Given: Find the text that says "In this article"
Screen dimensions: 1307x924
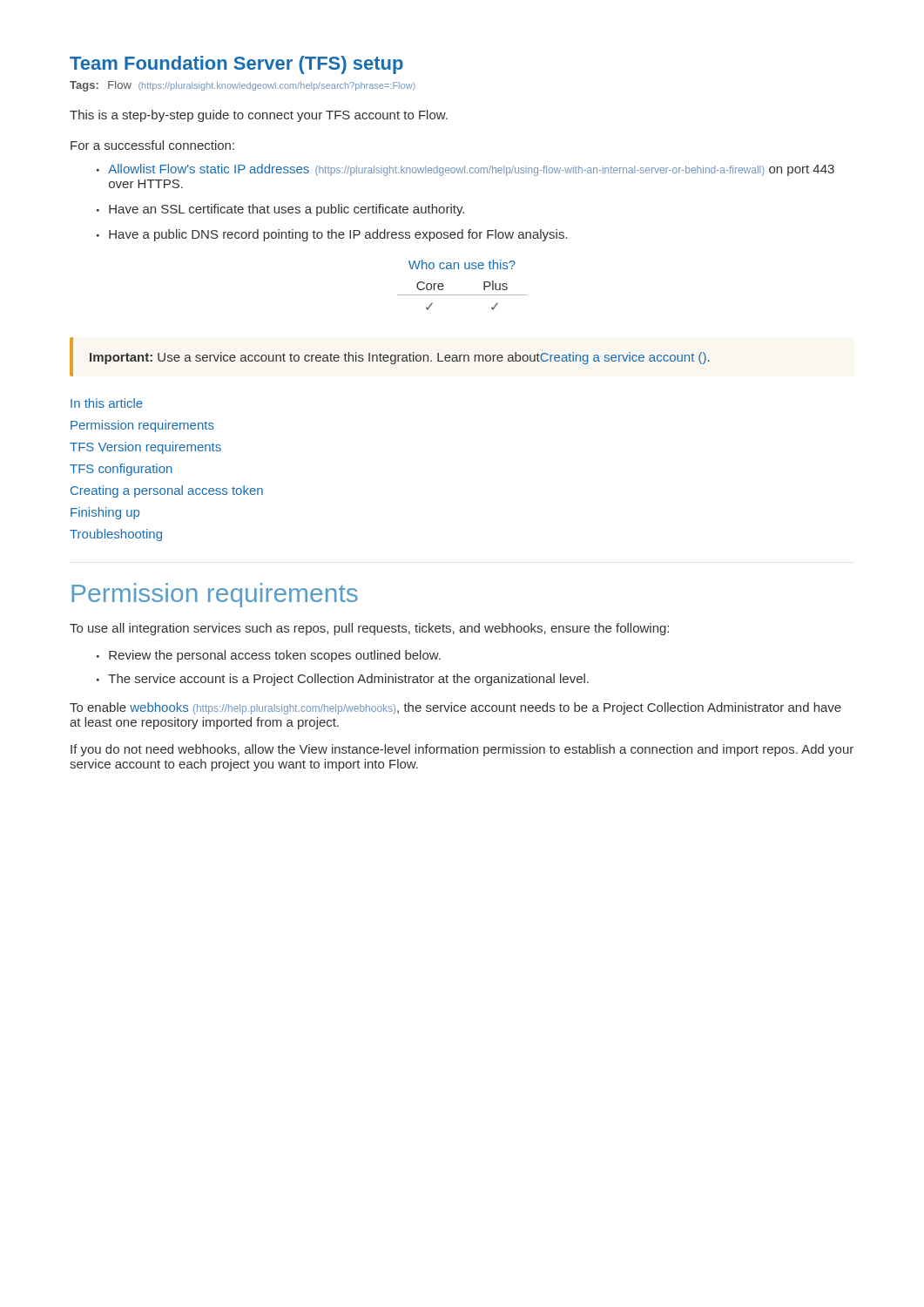Looking at the screenshot, I should click(x=106, y=403).
